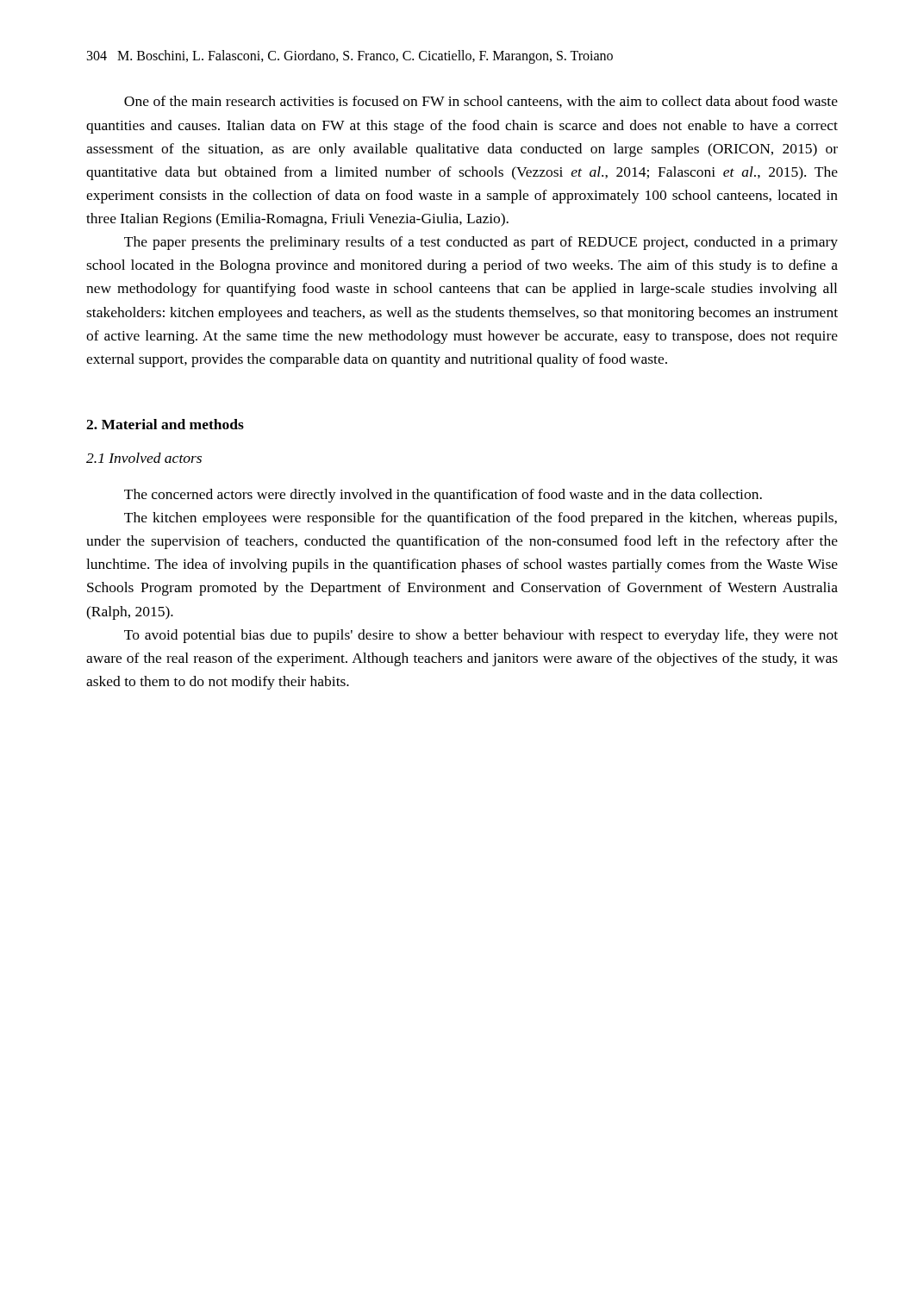Viewport: 924px width, 1293px height.
Task: Find the text block that says "To avoid potential"
Action: (462, 658)
